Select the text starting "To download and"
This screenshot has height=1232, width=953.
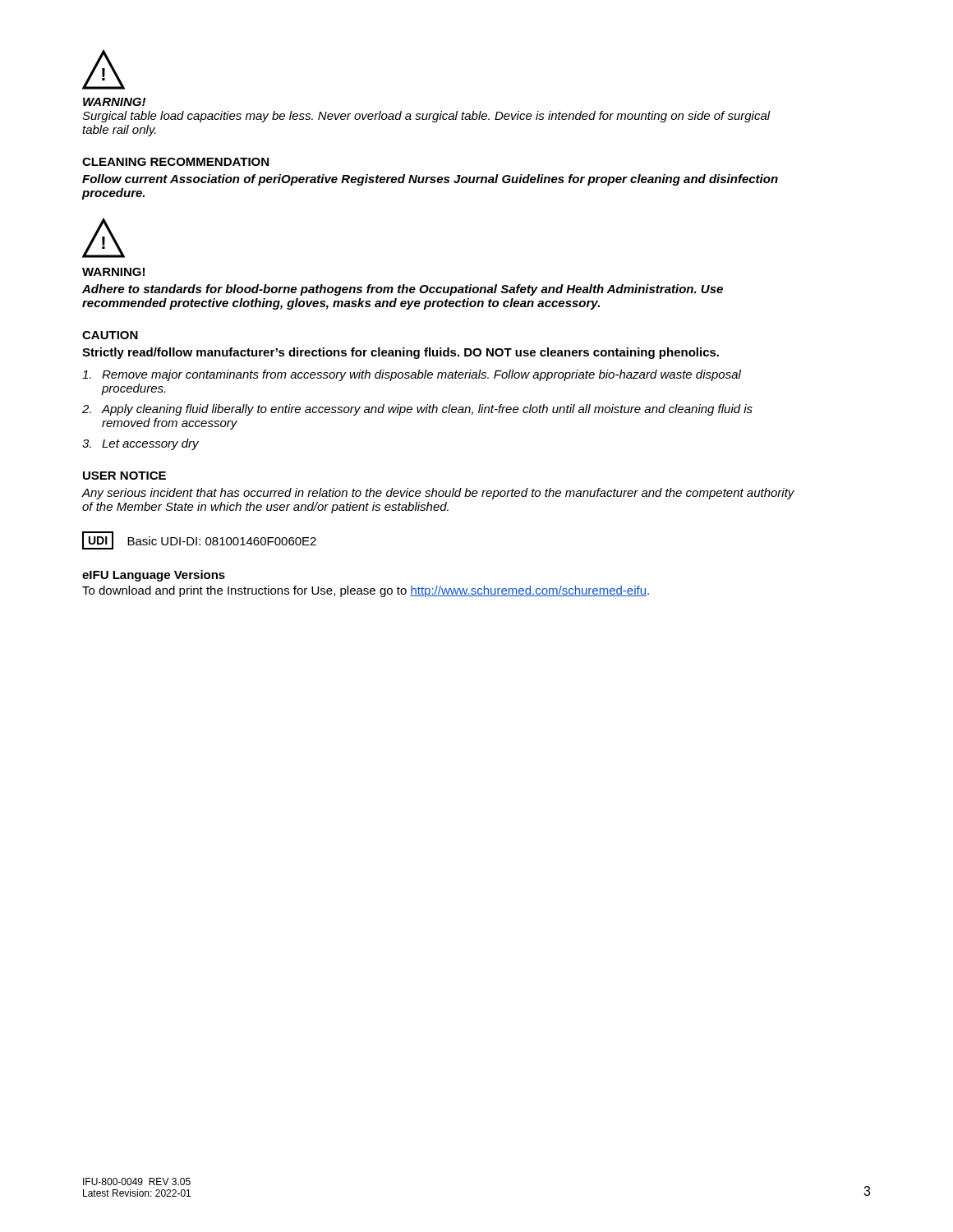(366, 590)
